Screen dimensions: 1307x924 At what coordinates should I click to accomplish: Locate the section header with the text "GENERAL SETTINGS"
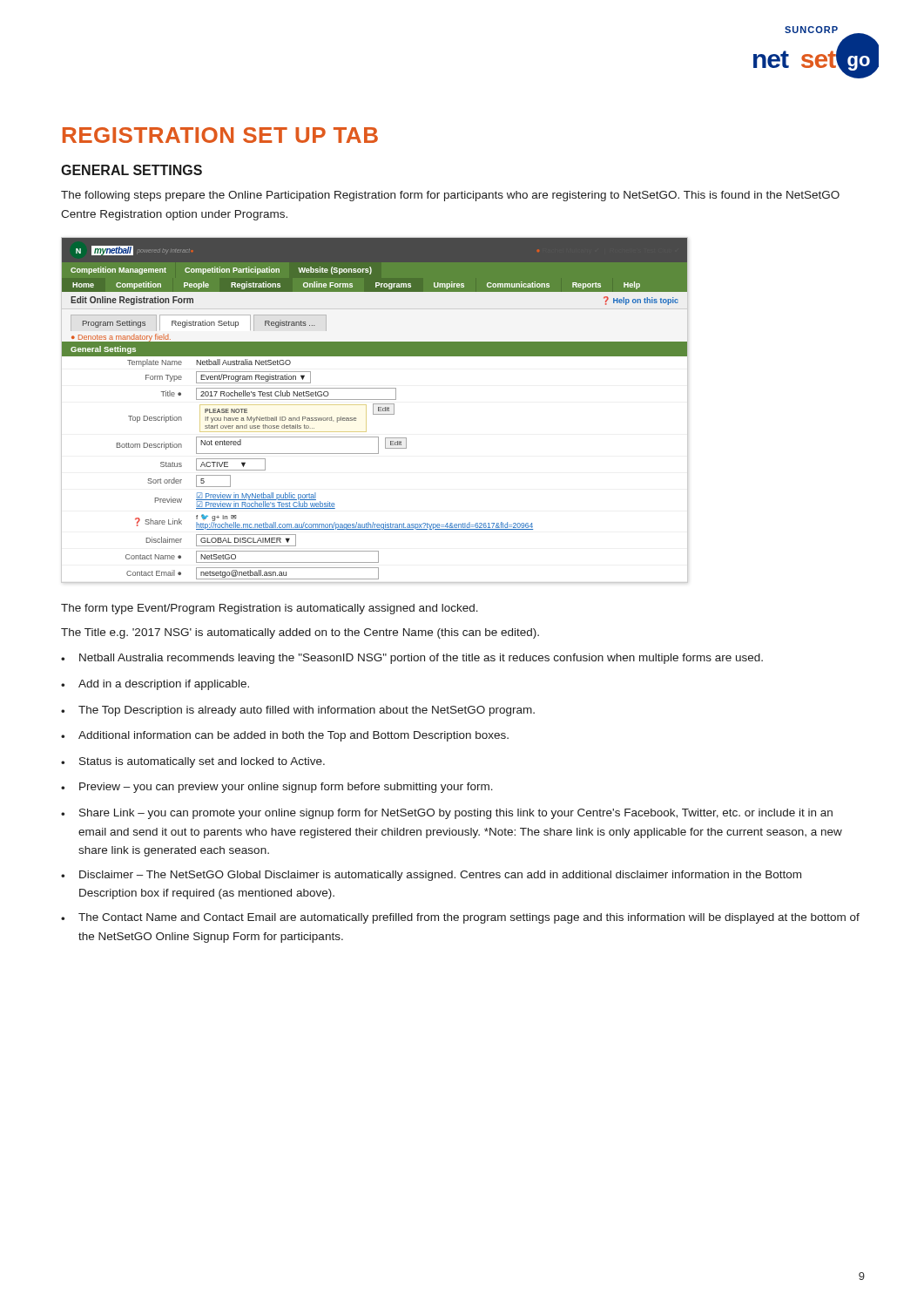click(x=132, y=170)
